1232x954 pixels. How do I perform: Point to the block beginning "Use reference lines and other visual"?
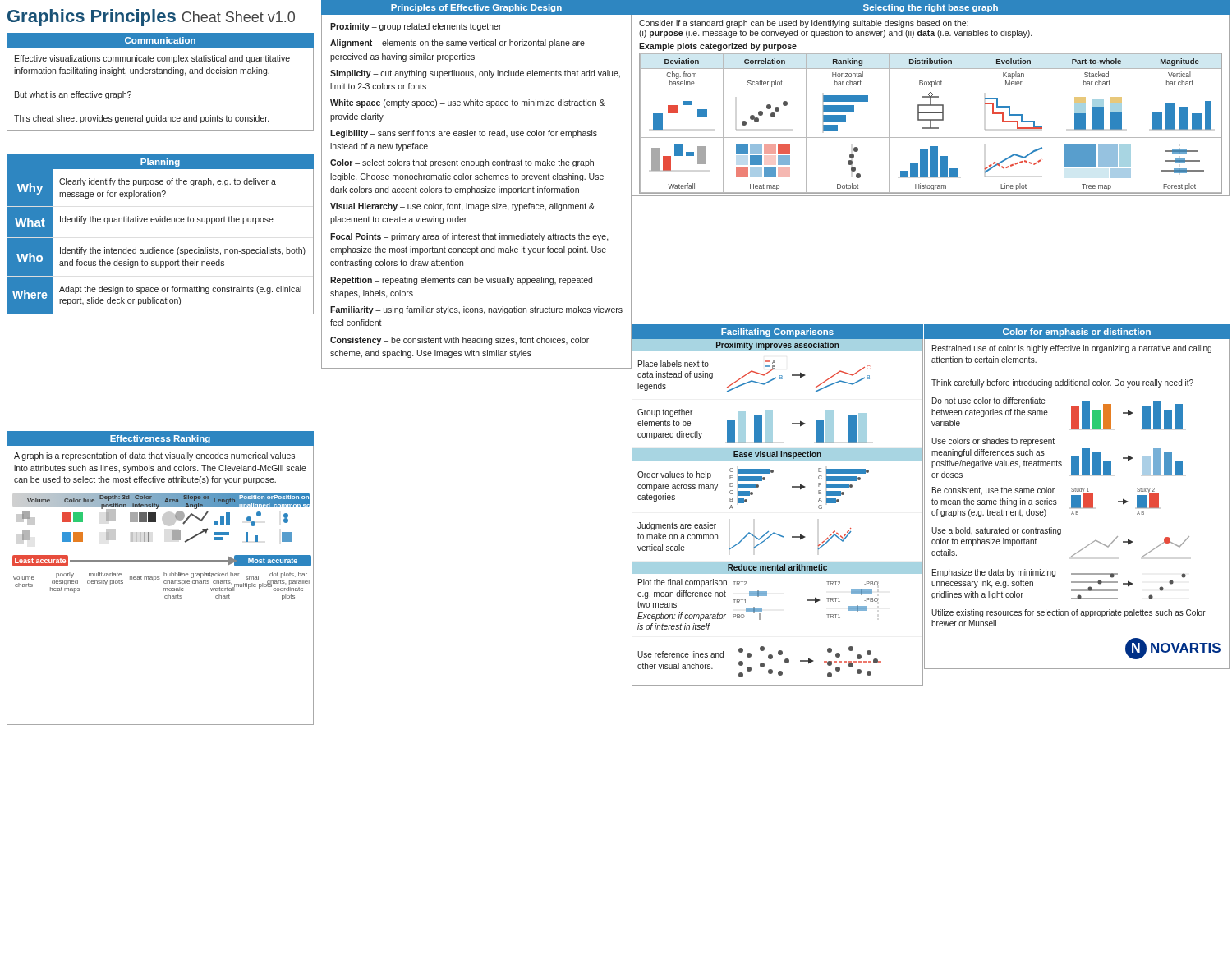(681, 660)
